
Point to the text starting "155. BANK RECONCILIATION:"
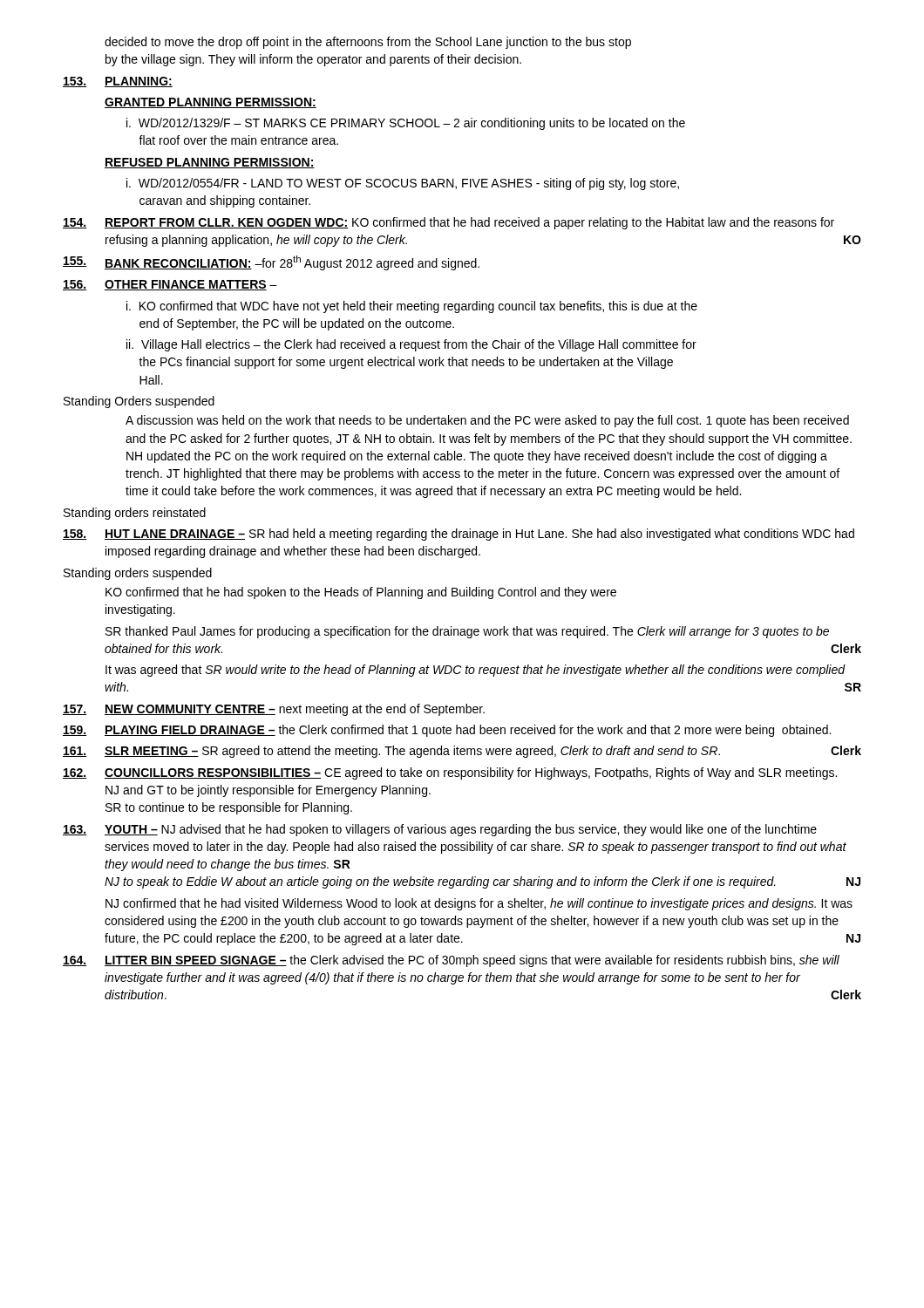462,262
